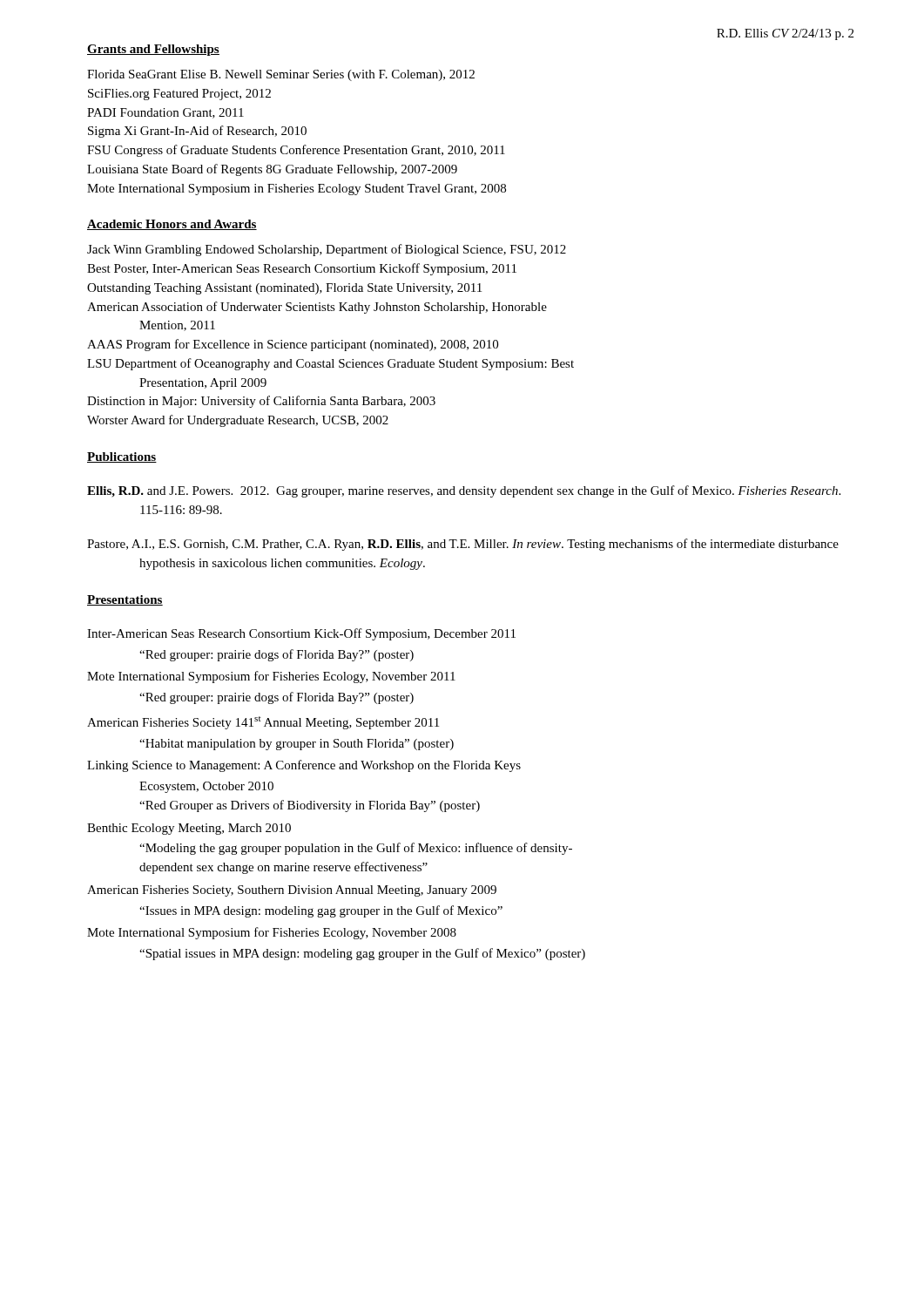
Task: Select the list item containing "American Fisheries Society 141st Annual"
Action: [264, 721]
